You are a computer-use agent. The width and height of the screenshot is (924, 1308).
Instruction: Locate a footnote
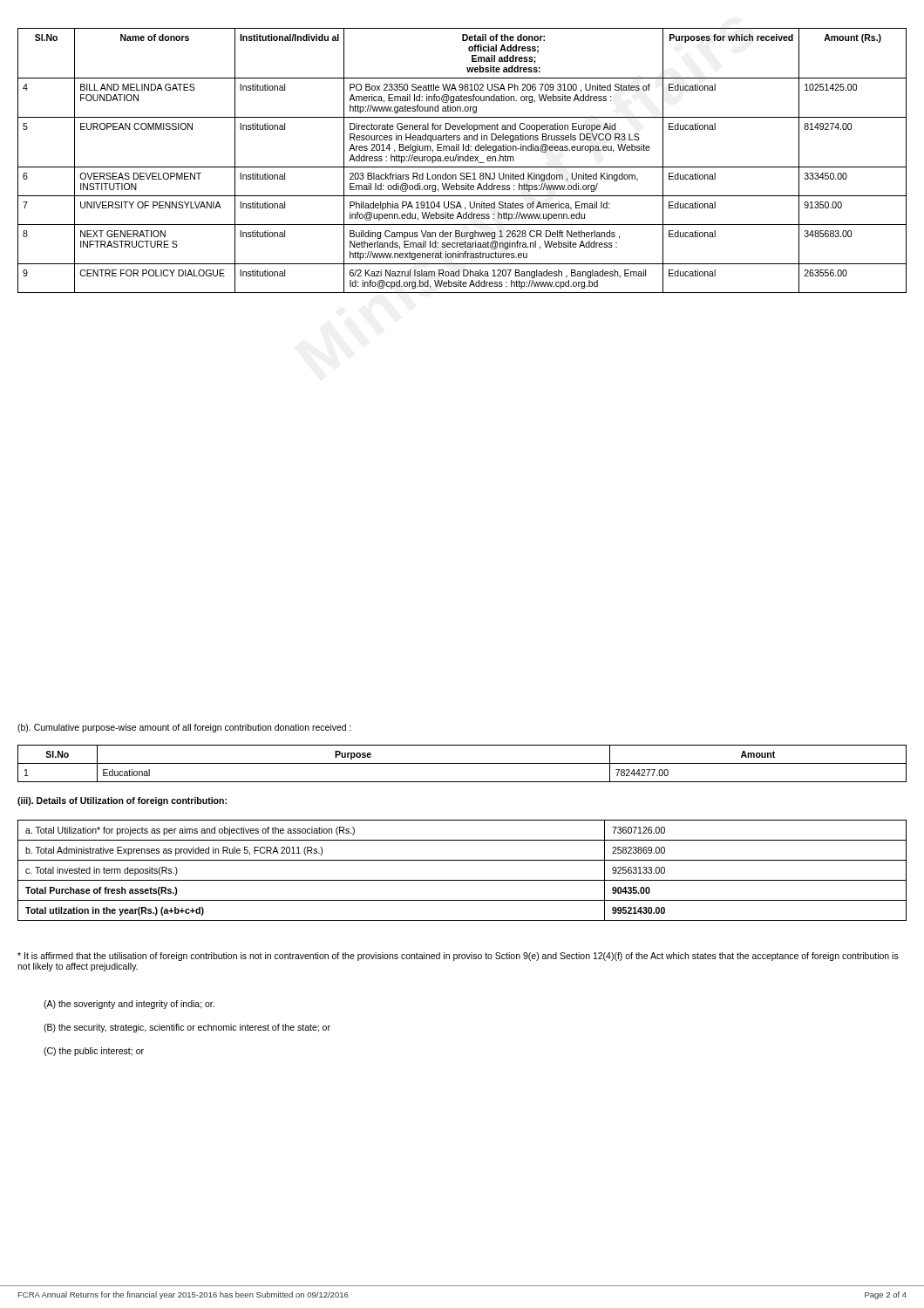click(x=458, y=961)
